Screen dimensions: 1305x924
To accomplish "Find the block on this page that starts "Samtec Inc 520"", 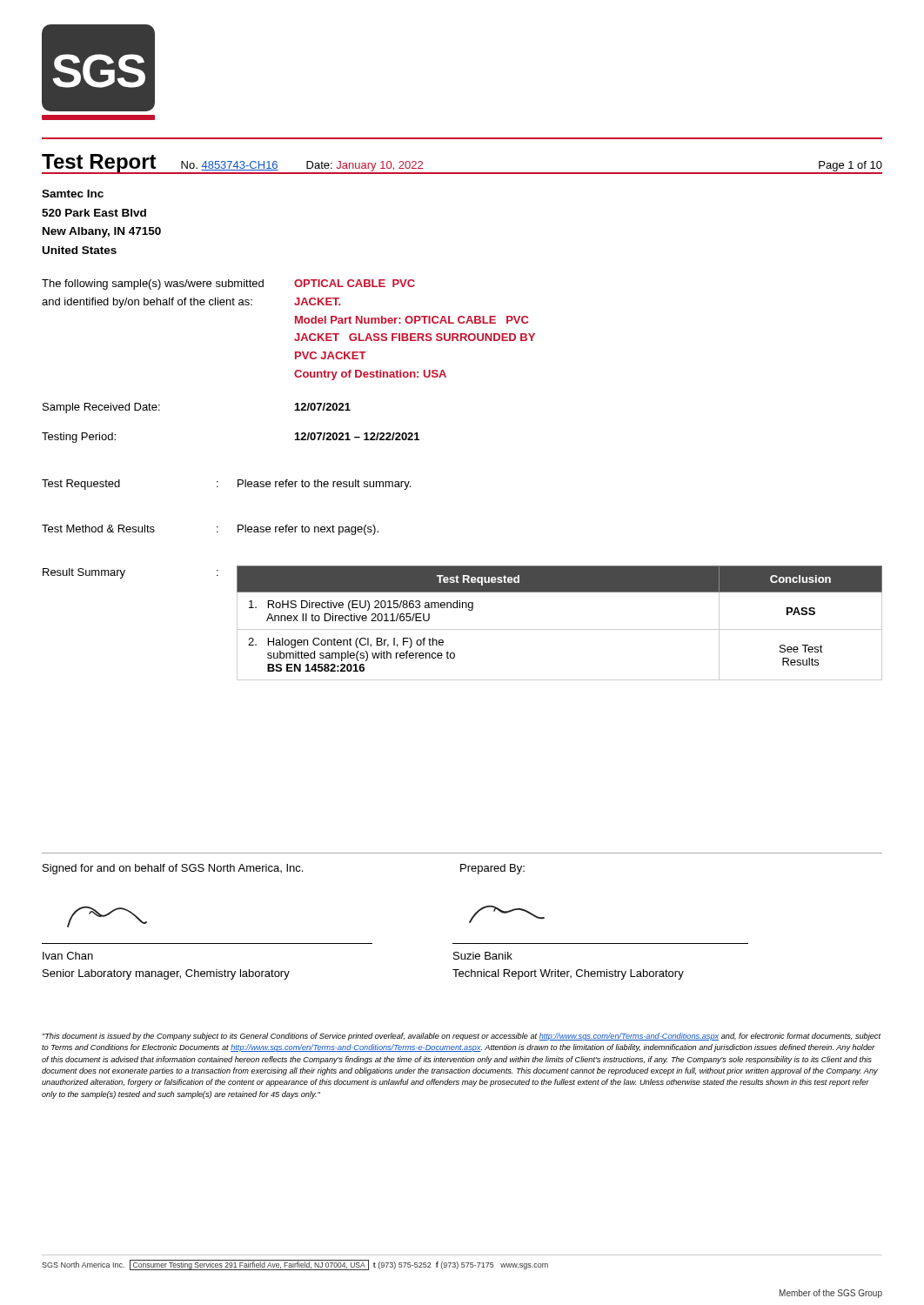I will [x=102, y=222].
